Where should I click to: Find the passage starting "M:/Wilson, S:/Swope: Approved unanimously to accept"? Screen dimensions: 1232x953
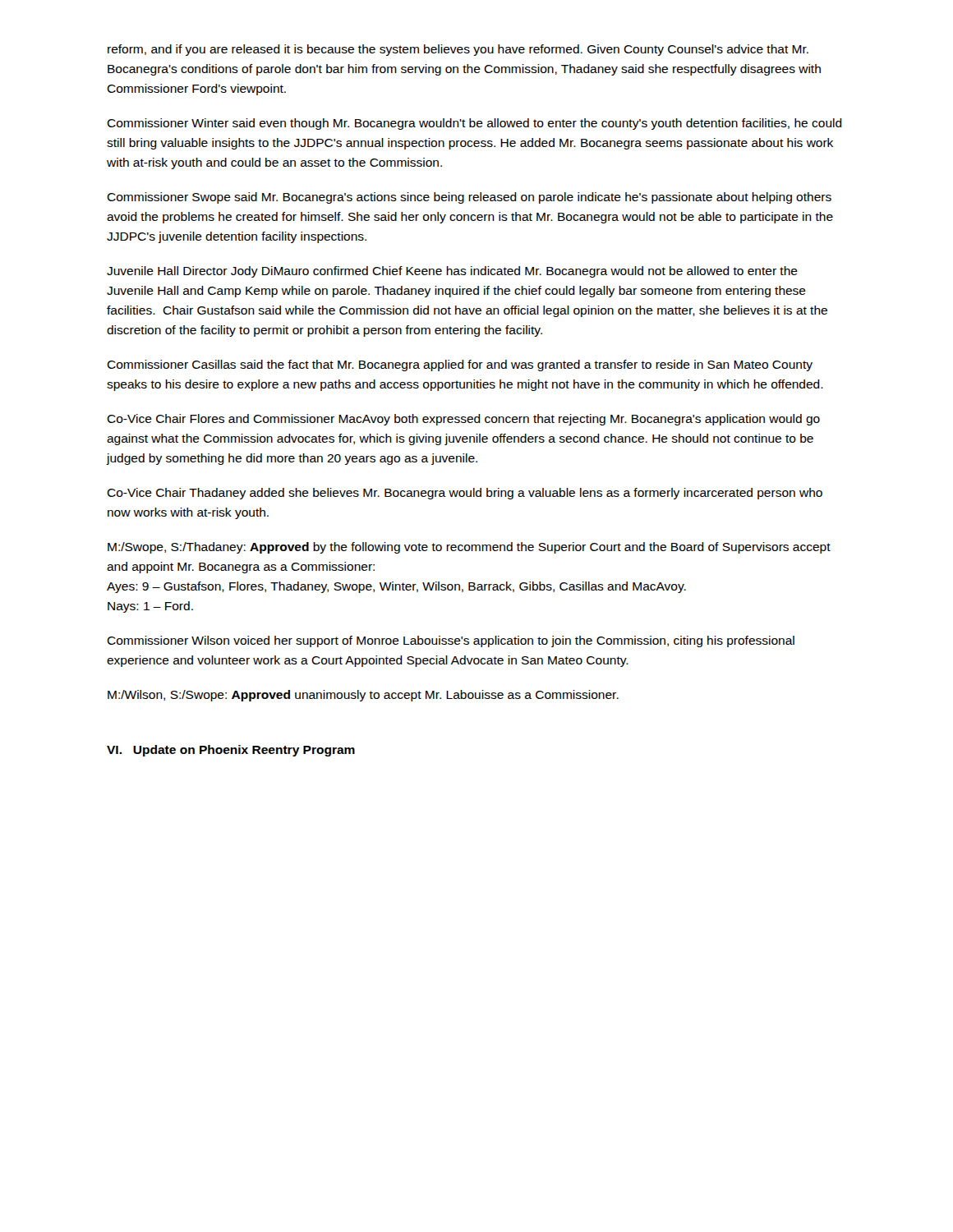[363, 695]
